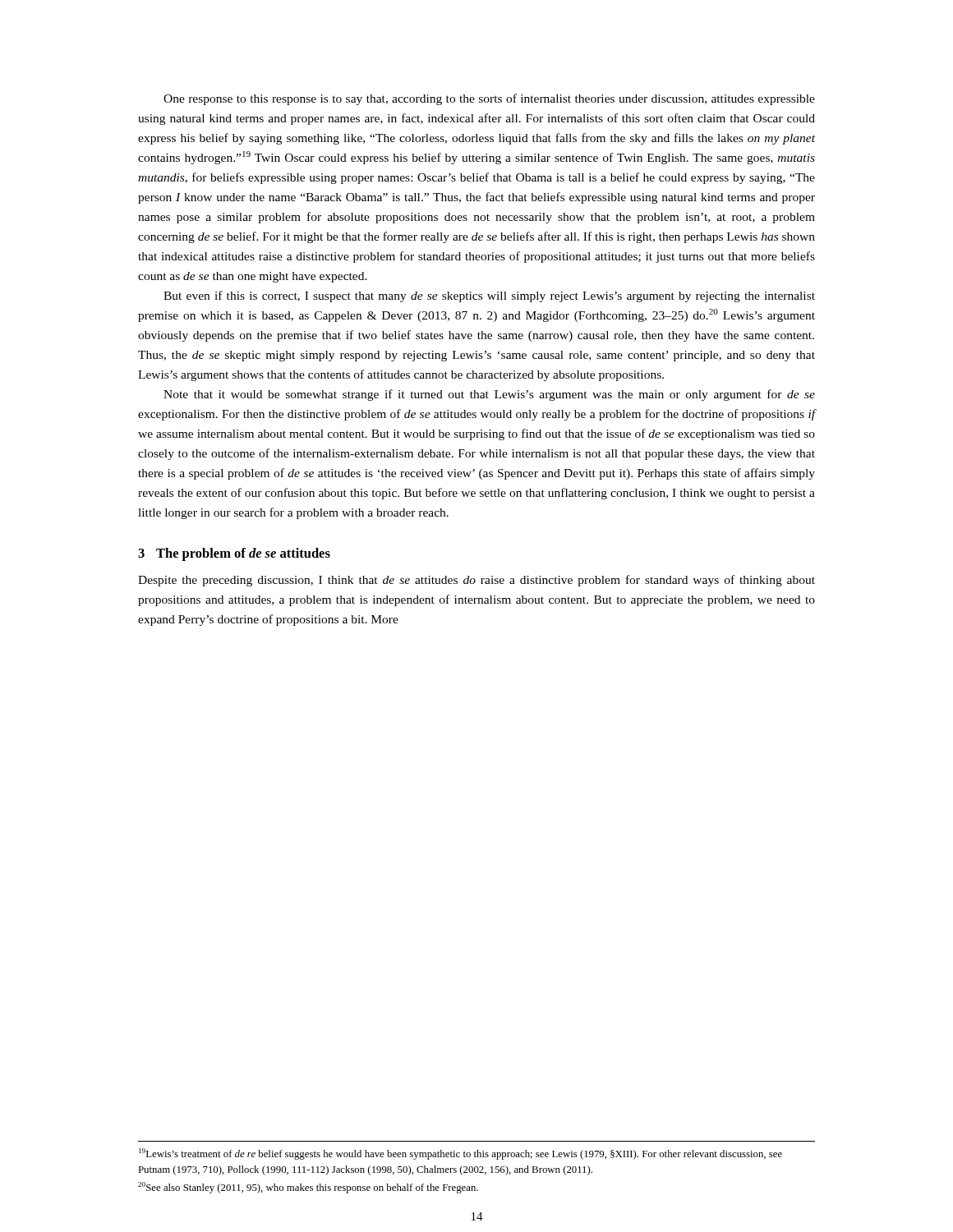Click the passage that begins "Despite the preceding discussion,"
The height and width of the screenshot is (1232, 953).
click(476, 600)
